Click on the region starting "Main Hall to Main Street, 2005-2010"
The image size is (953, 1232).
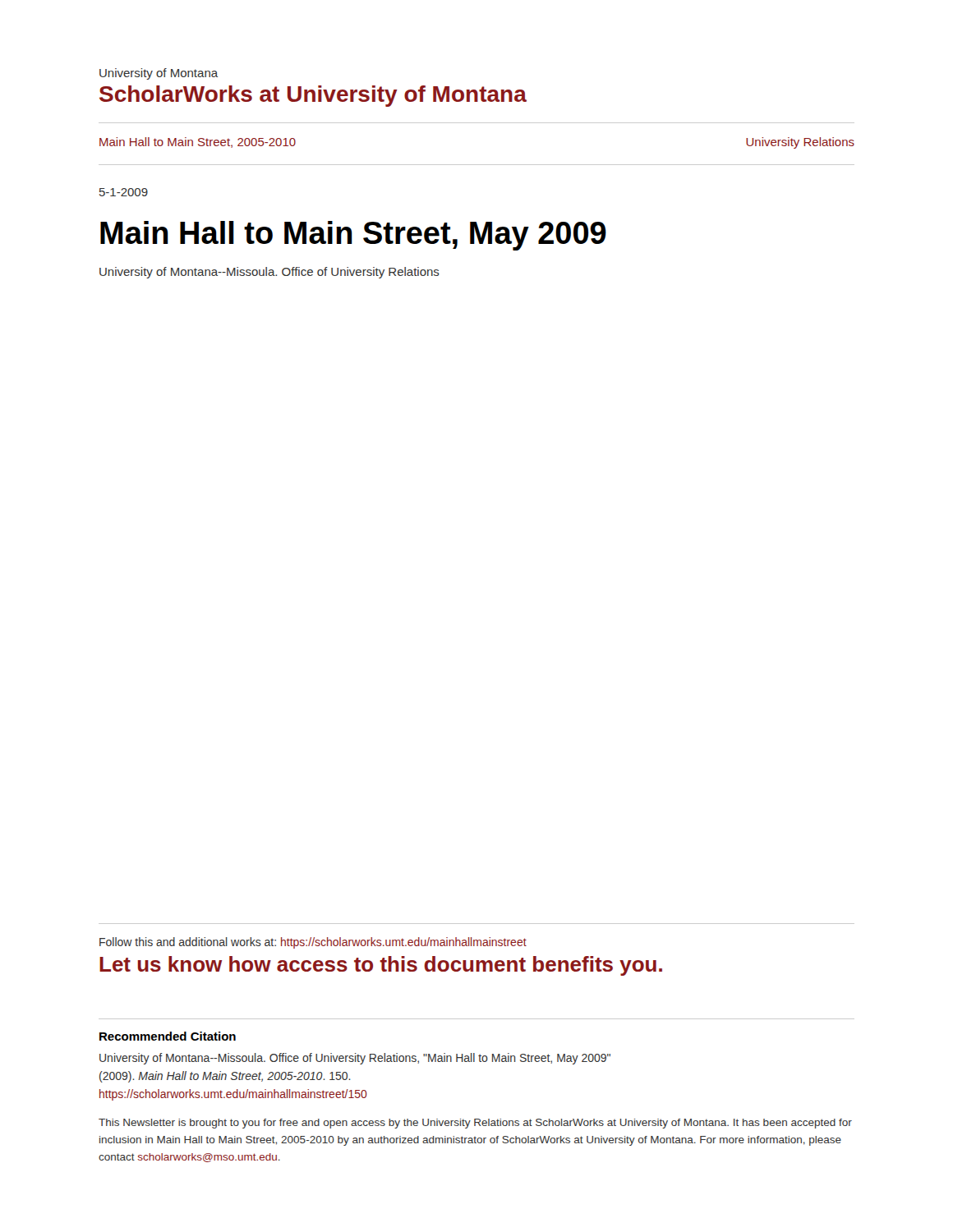pyautogui.click(x=197, y=142)
